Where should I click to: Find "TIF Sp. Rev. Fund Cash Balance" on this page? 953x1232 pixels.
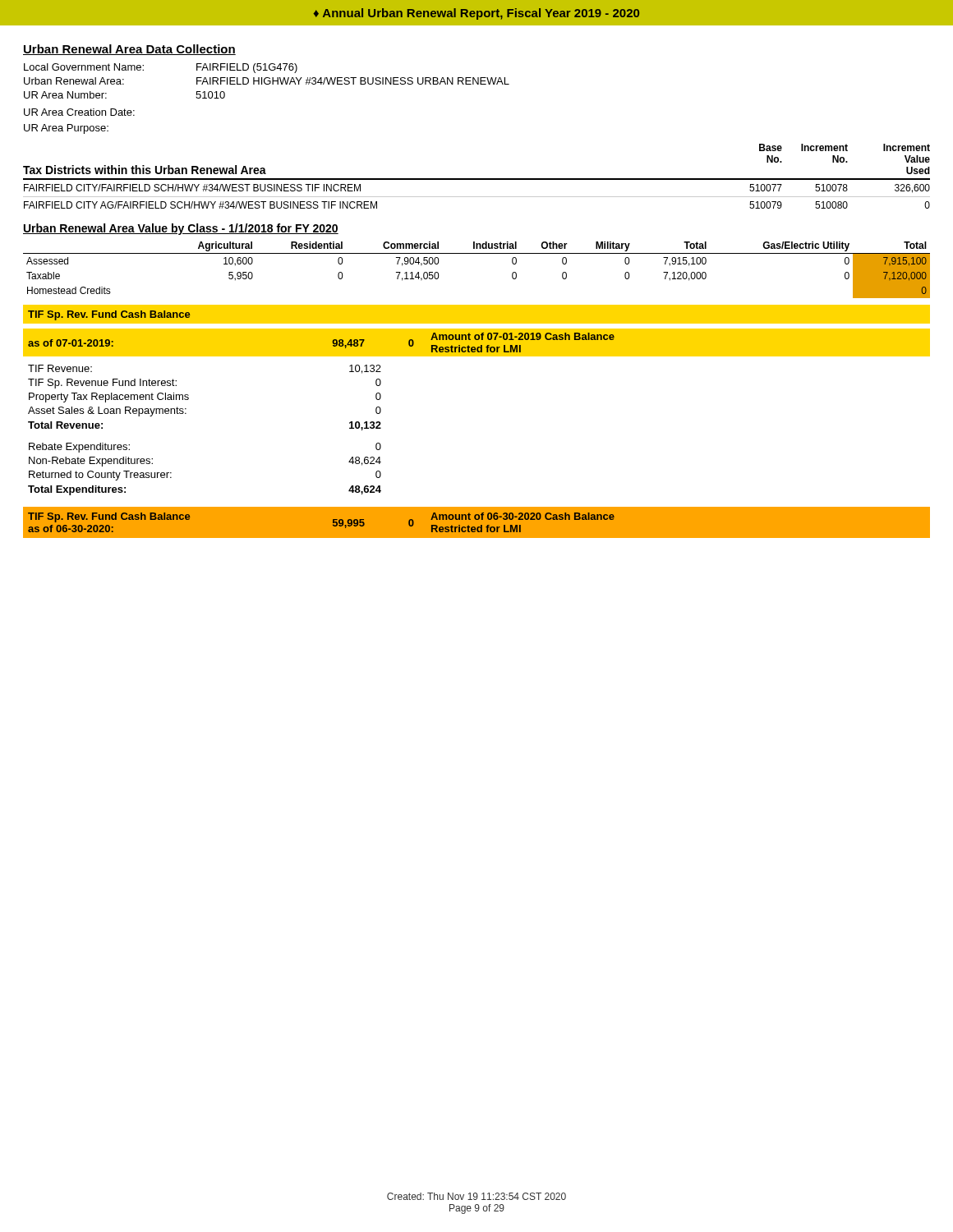(x=127, y=314)
